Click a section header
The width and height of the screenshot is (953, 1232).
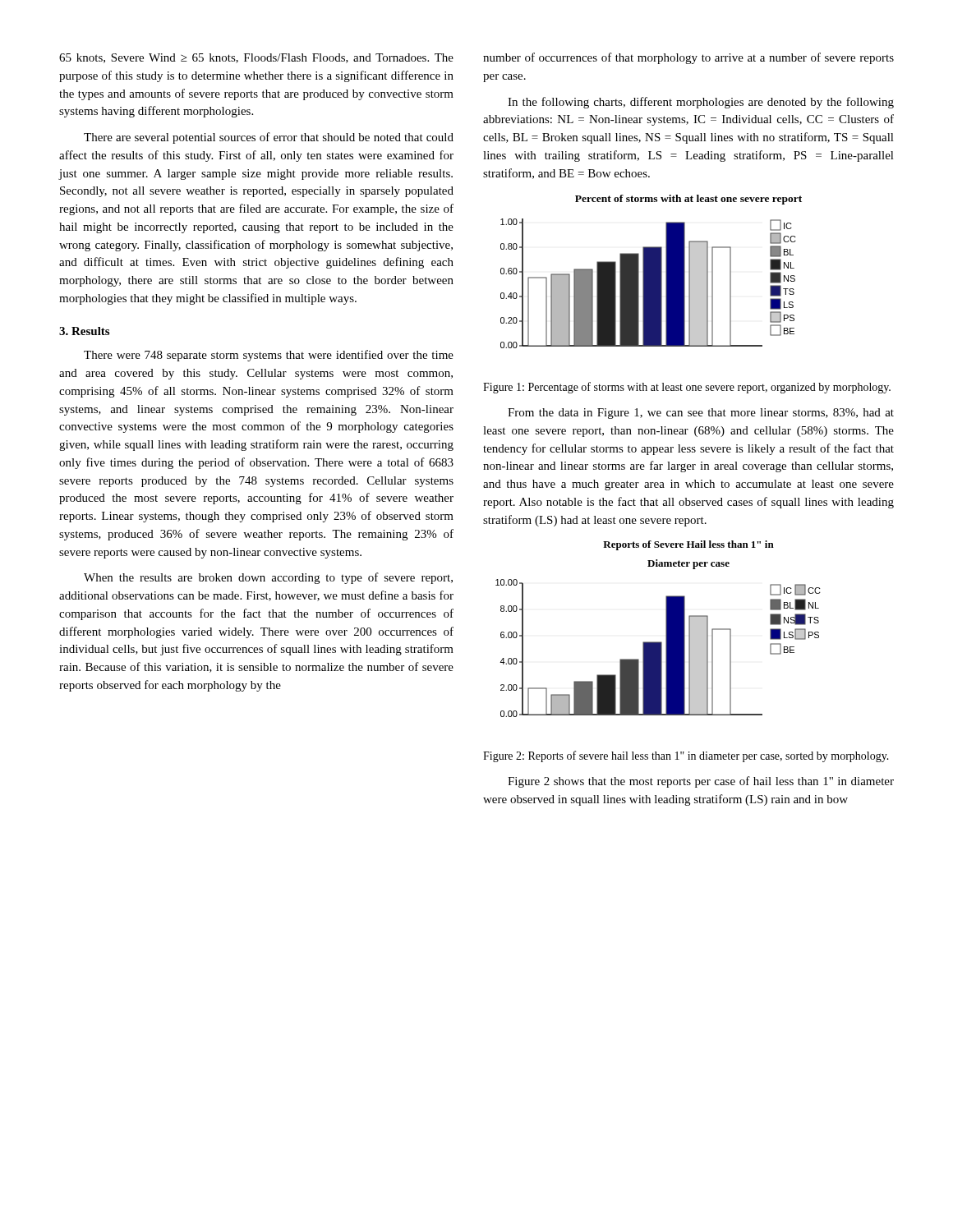click(84, 331)
